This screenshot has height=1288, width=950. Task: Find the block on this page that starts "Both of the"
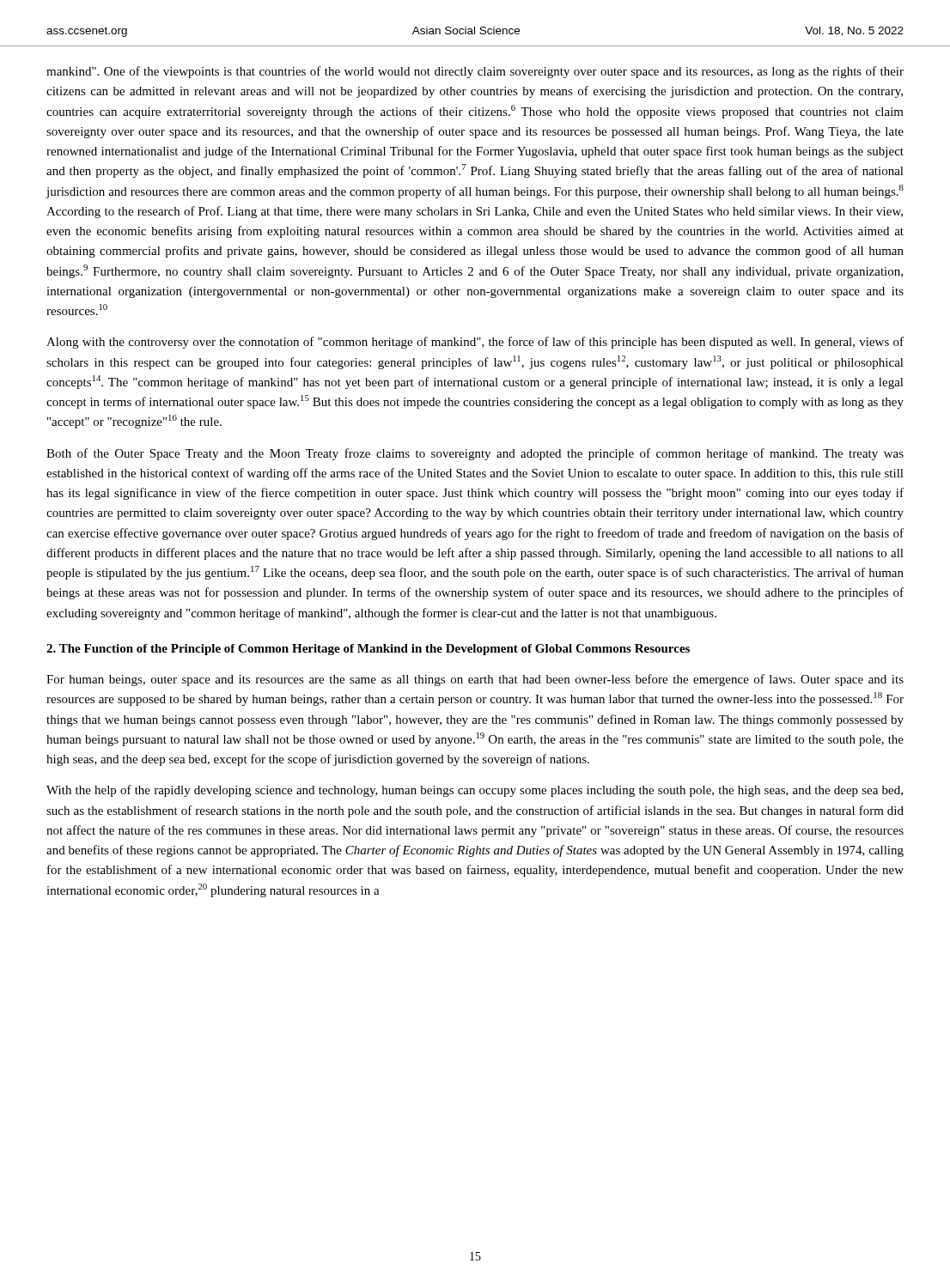tap(475, 533)
